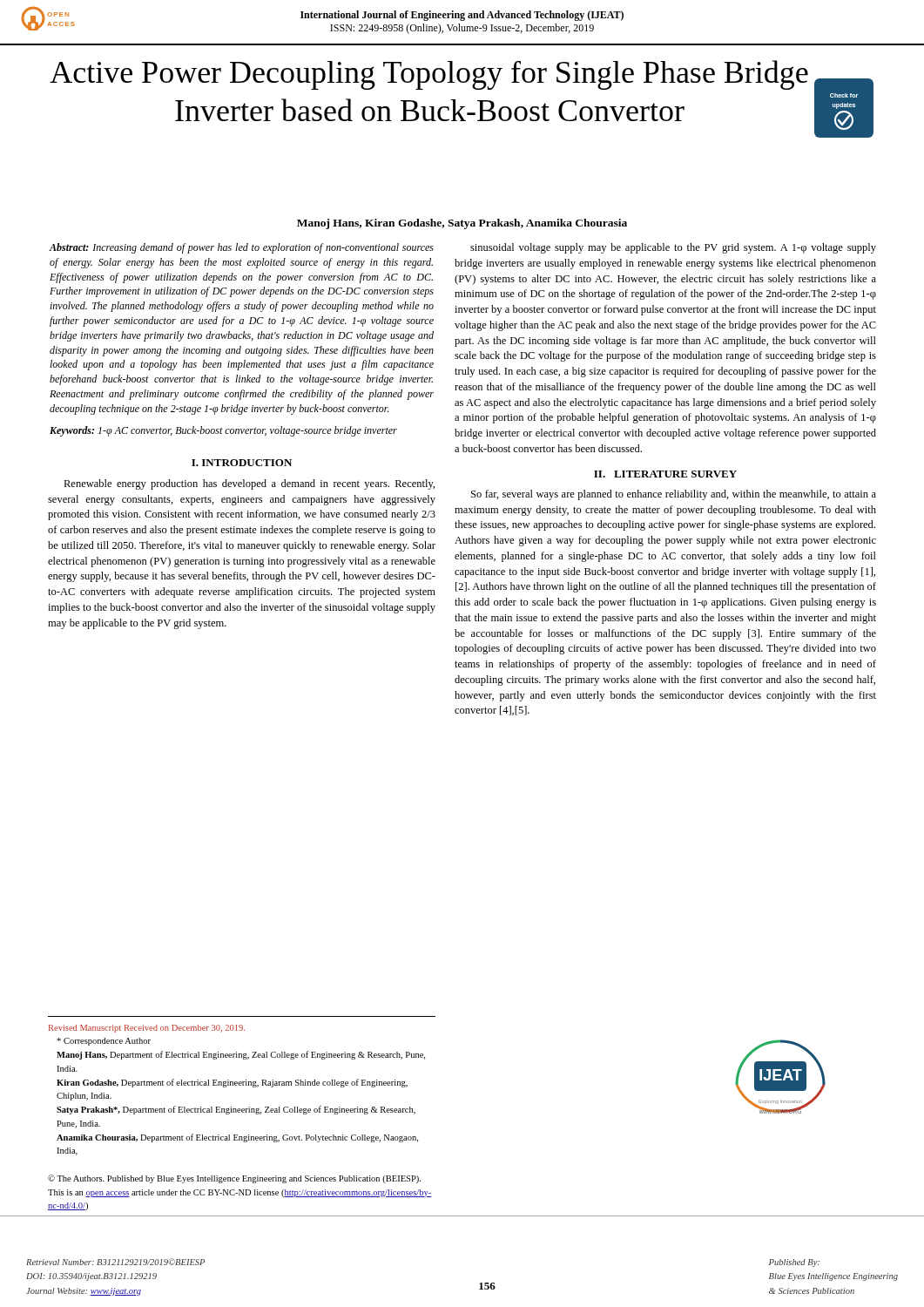Click the passage that begins "sinusoidal voltage supply may be applicable to"
924x1307 pixels.
665,348
